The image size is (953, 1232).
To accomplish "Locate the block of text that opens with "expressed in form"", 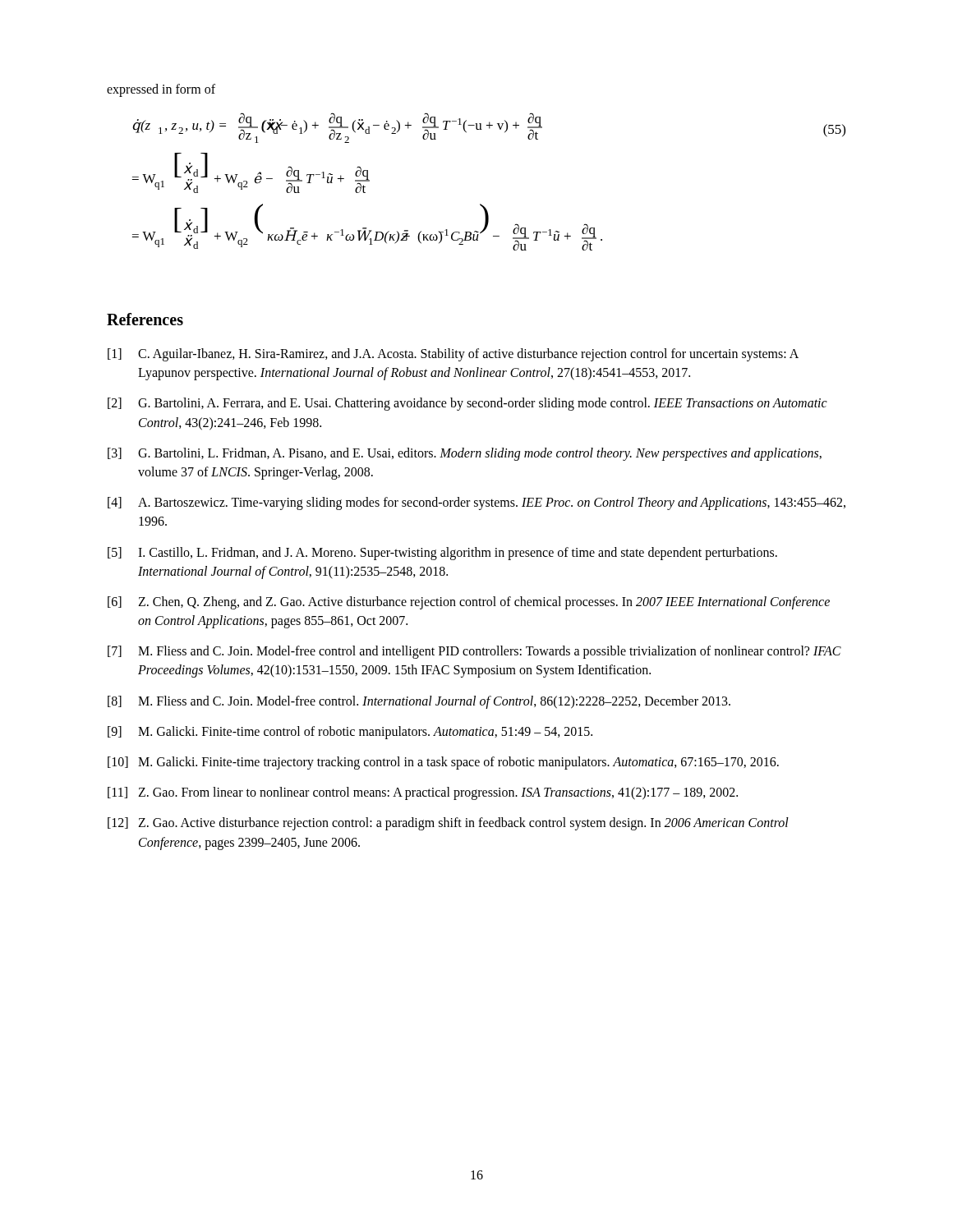I will coord(161,89).
